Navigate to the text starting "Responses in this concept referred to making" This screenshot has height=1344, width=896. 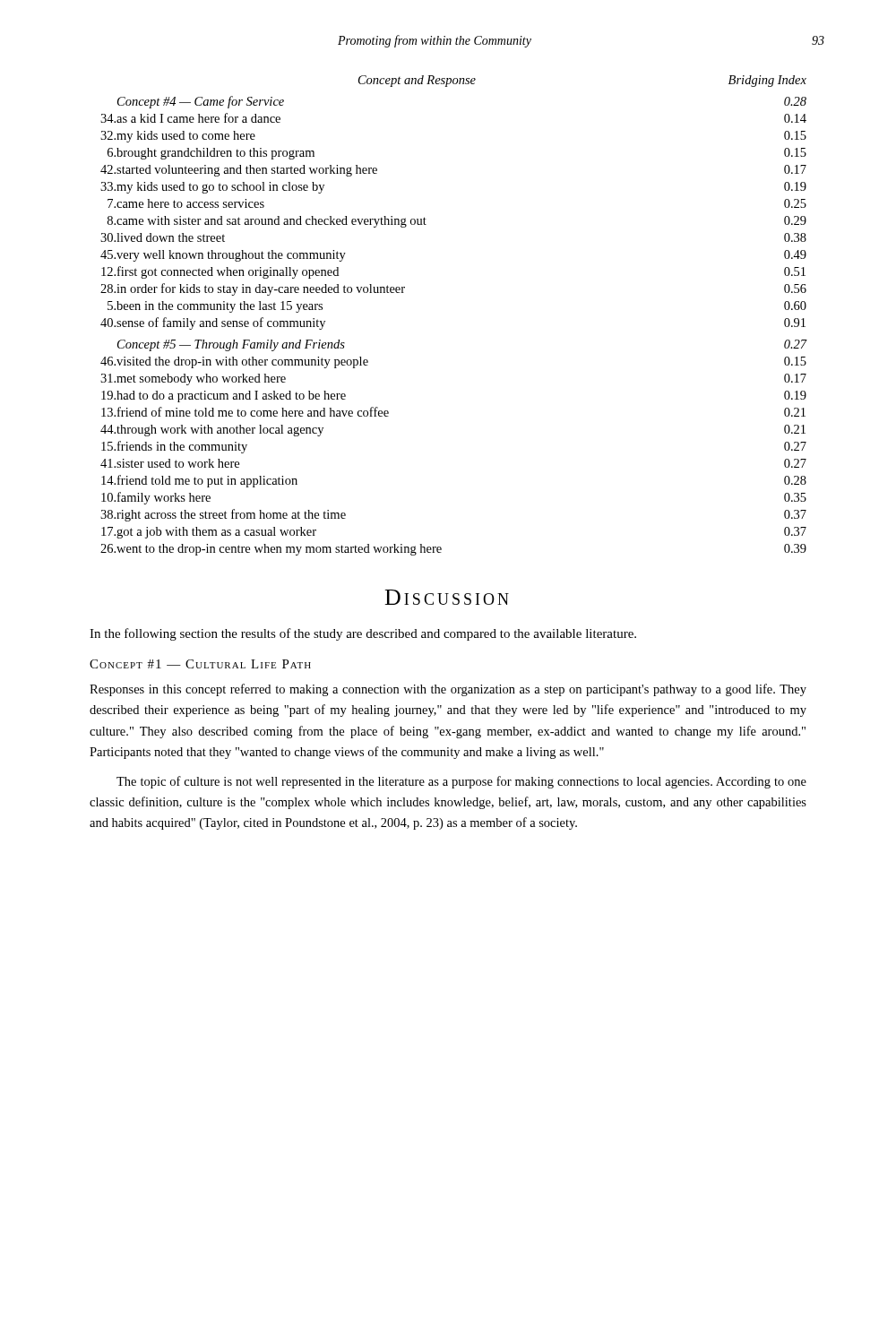[x=448, y=720]
